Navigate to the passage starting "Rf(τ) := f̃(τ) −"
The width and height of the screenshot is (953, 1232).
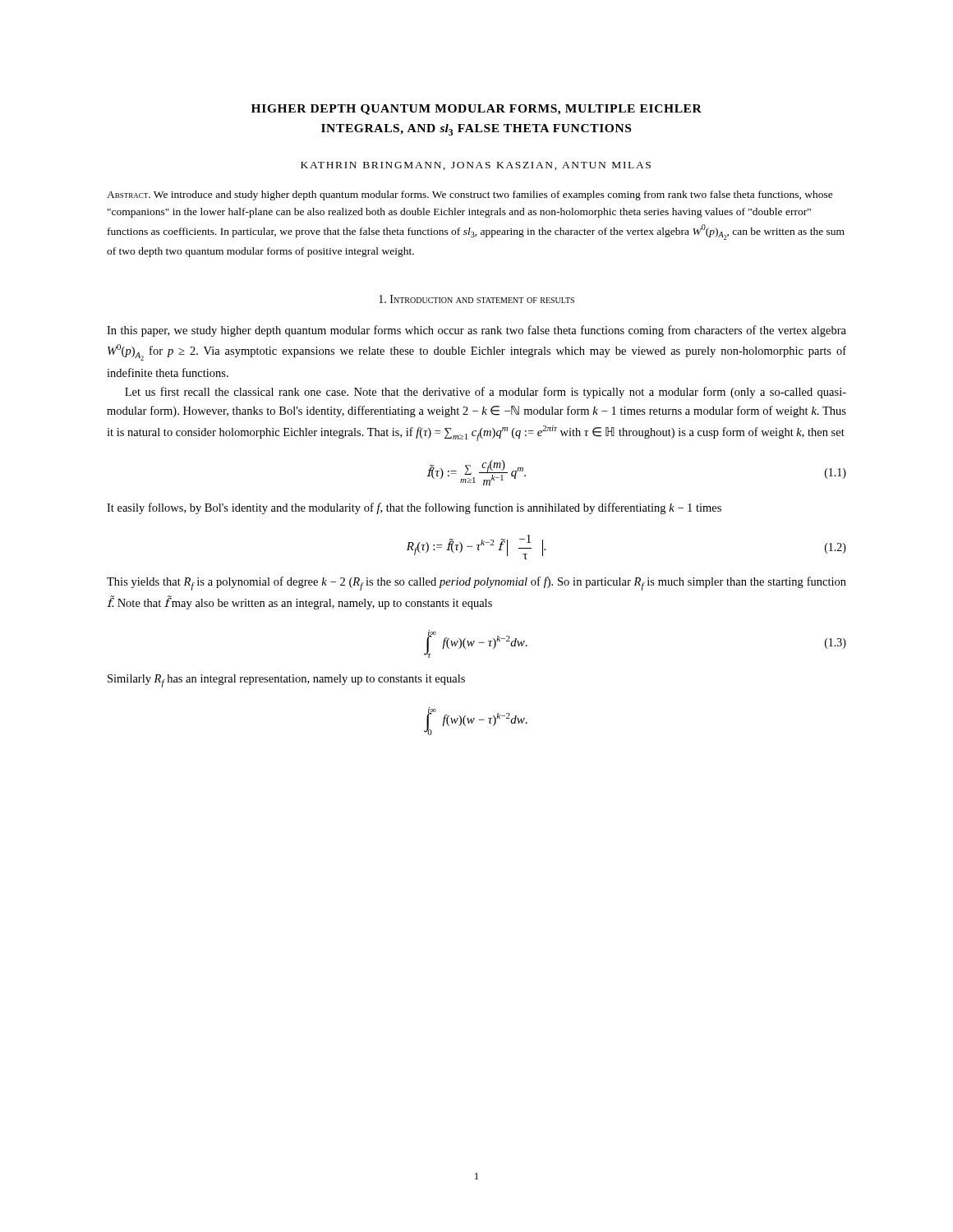(480, 545)
